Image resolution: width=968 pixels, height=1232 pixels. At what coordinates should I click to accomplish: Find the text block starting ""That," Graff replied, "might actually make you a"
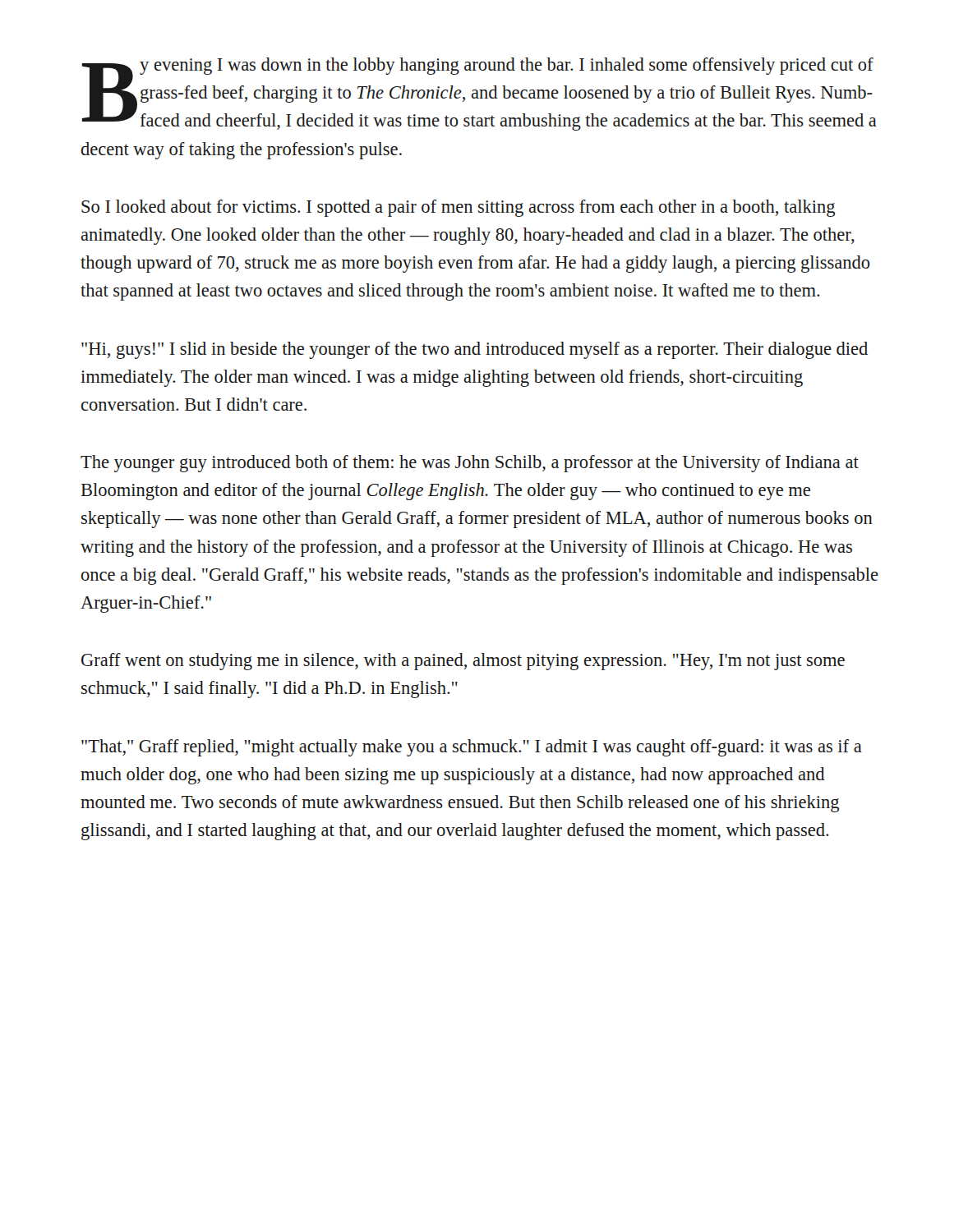[471, 788]
